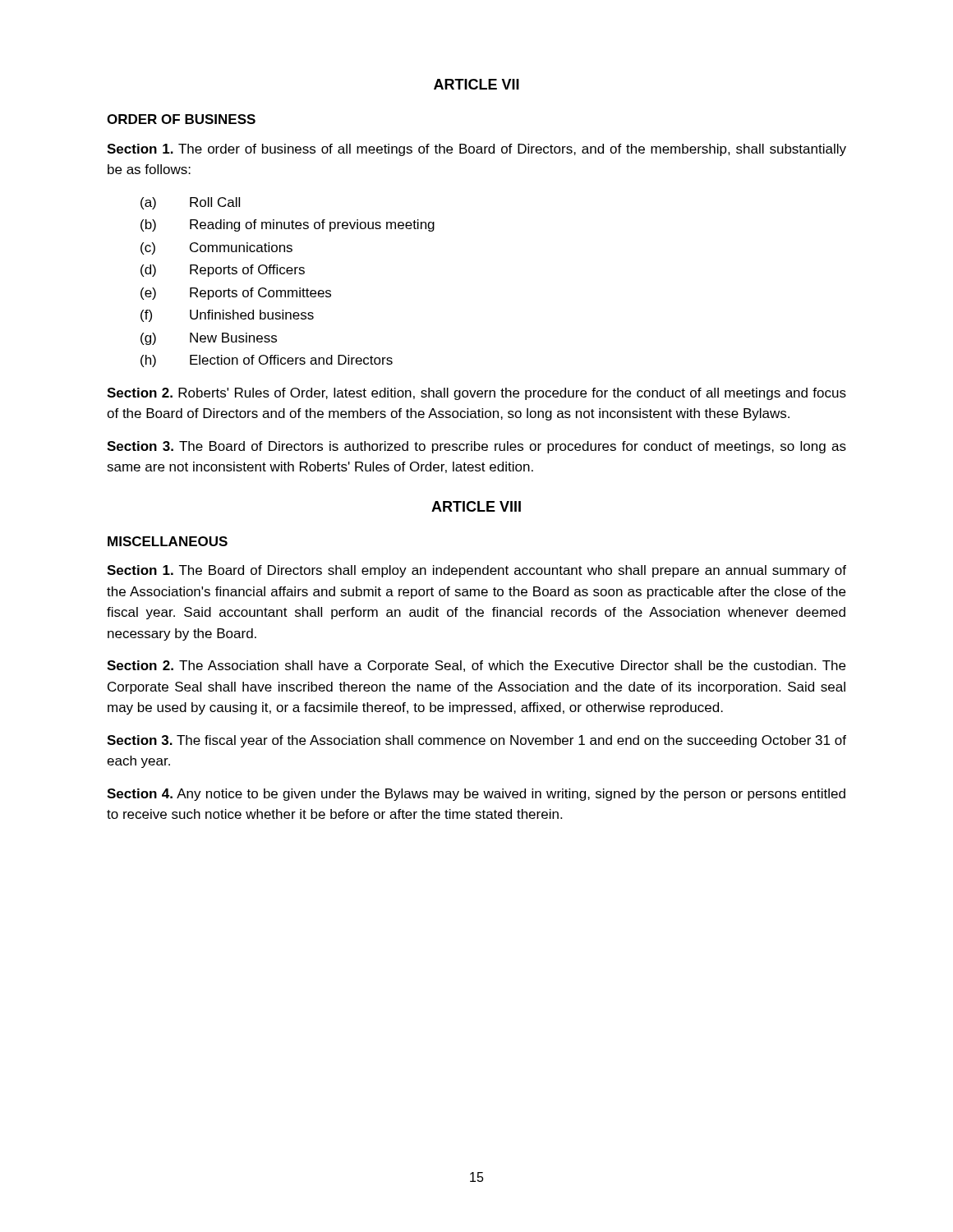Point to "ARTICLE VIII"
Image resolution: width=953 pixels, height=1232 pixels.
point(476,507)
